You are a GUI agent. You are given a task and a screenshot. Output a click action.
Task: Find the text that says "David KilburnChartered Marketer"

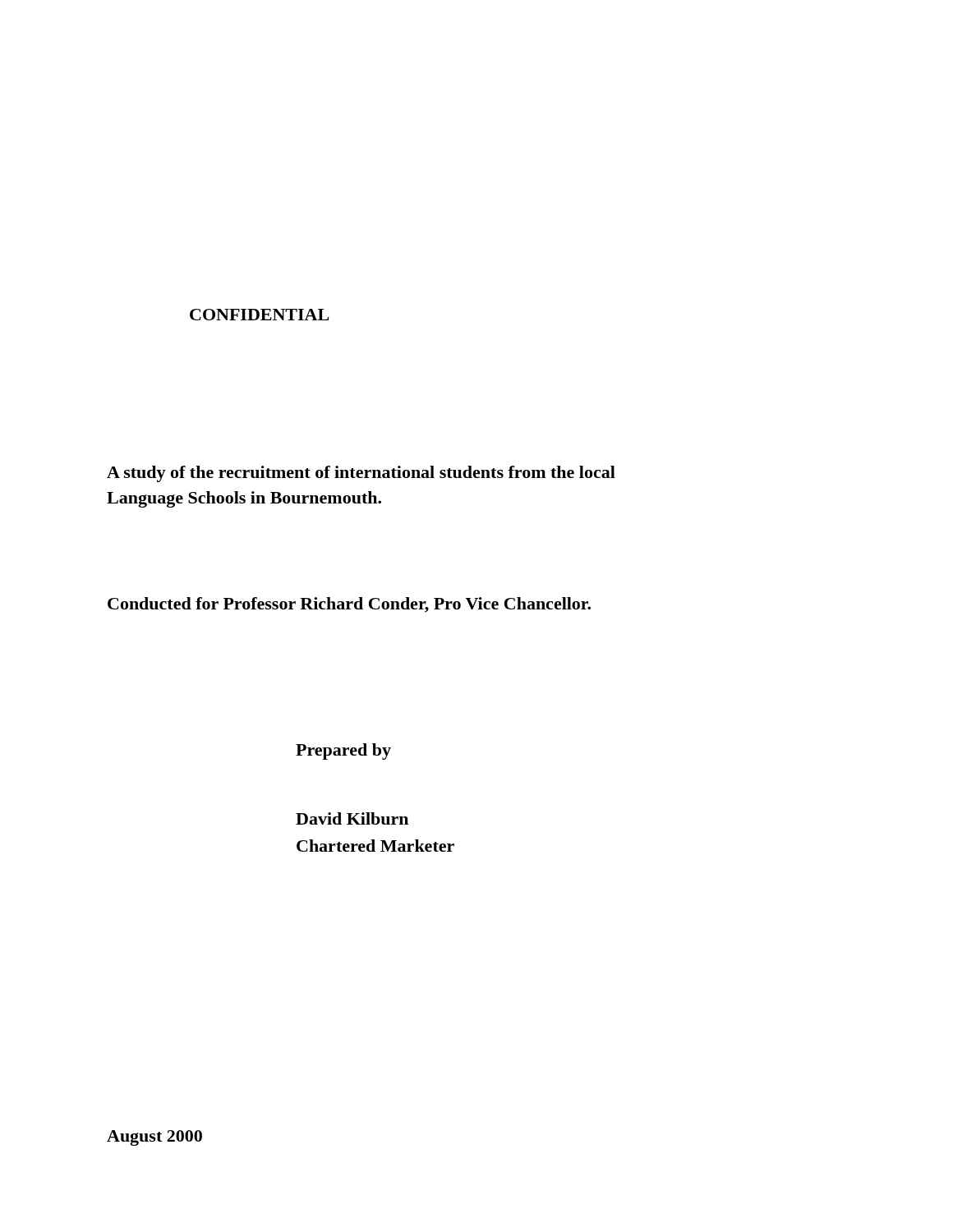click(x=375, y=832)
